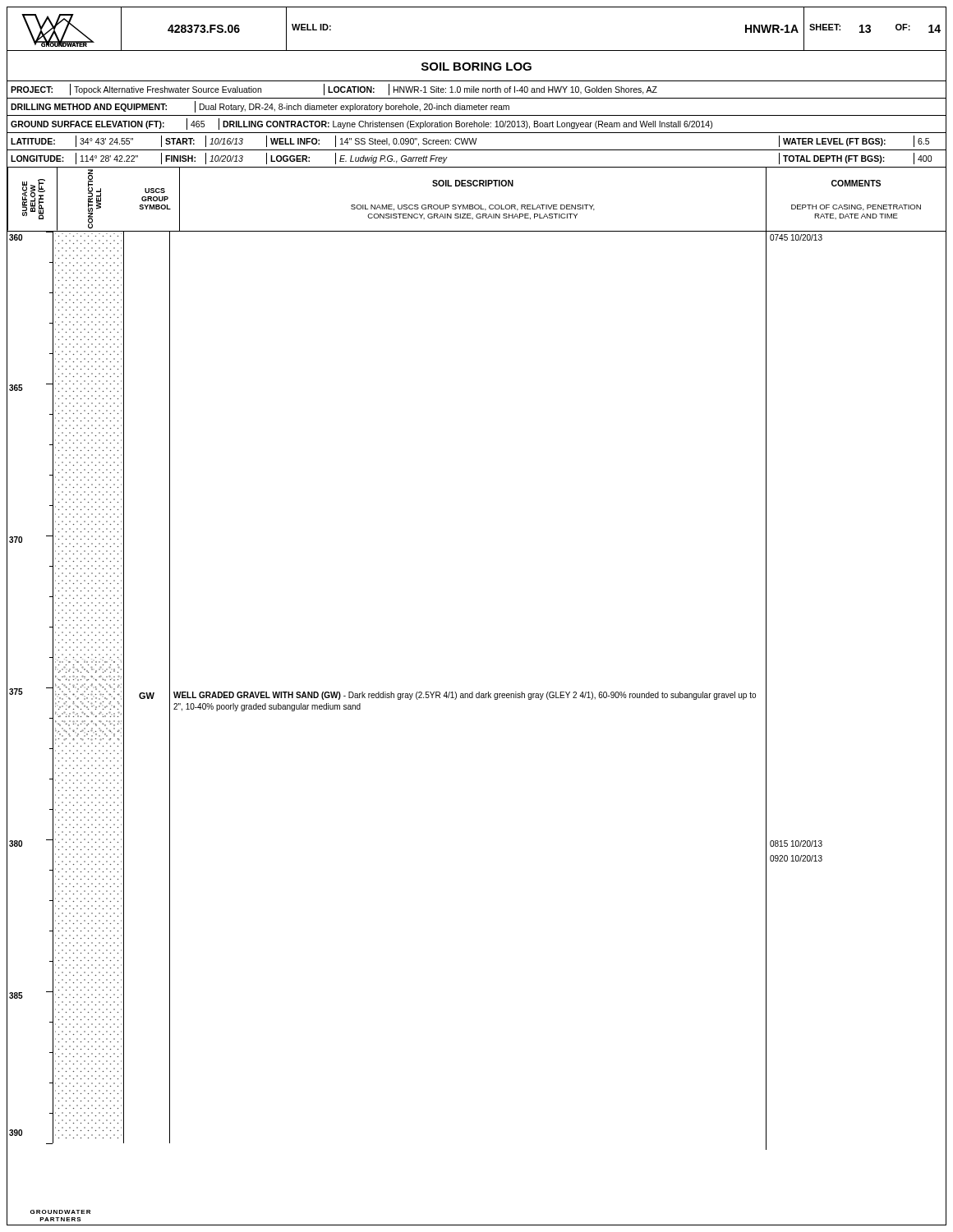Select the engineering diagram
The height and width of the screenshot is (1232, 953).
(89, 687)
